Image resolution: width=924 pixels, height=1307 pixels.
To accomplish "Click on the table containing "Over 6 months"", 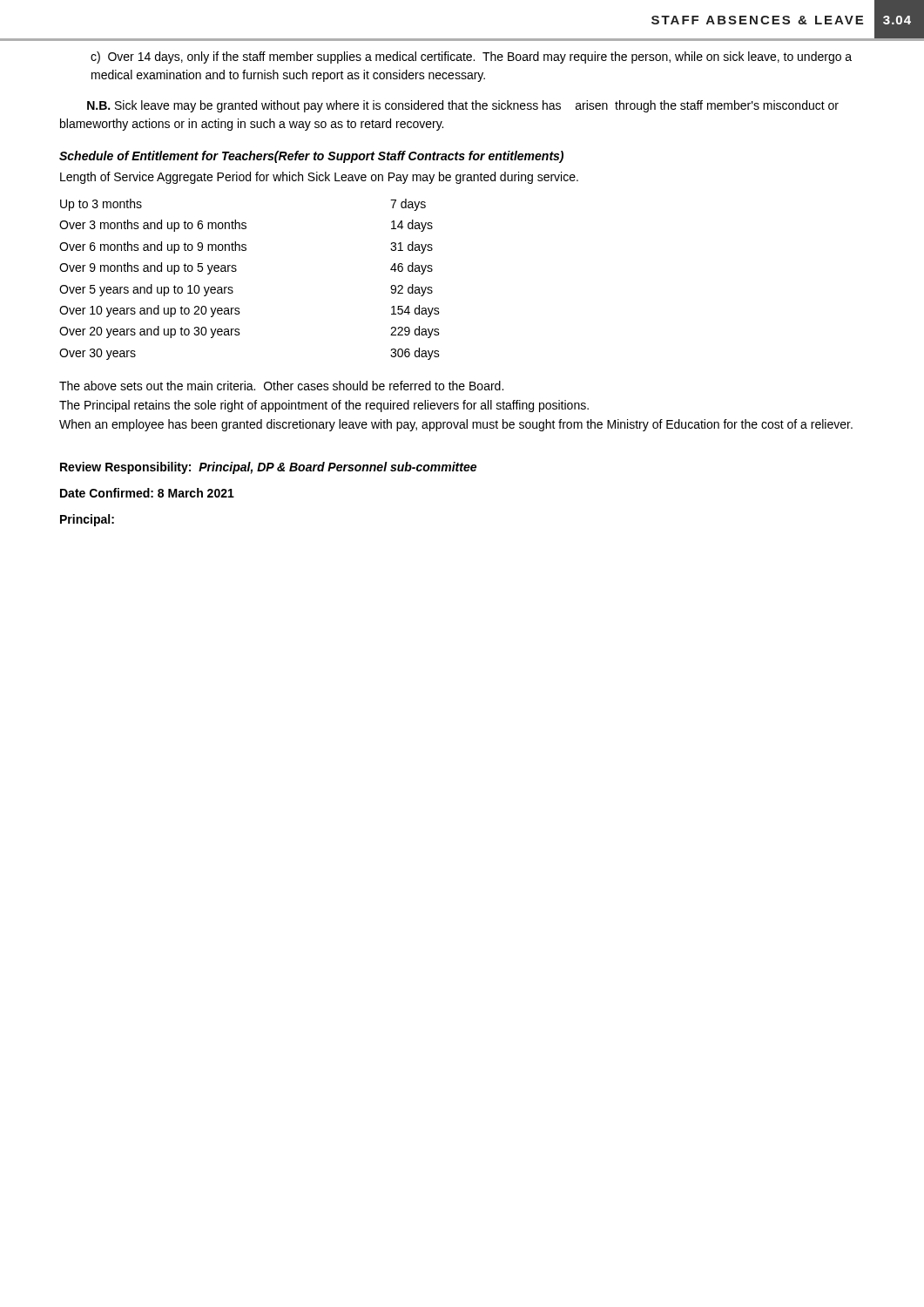I will pyautogui.click(x=462, y=278).
